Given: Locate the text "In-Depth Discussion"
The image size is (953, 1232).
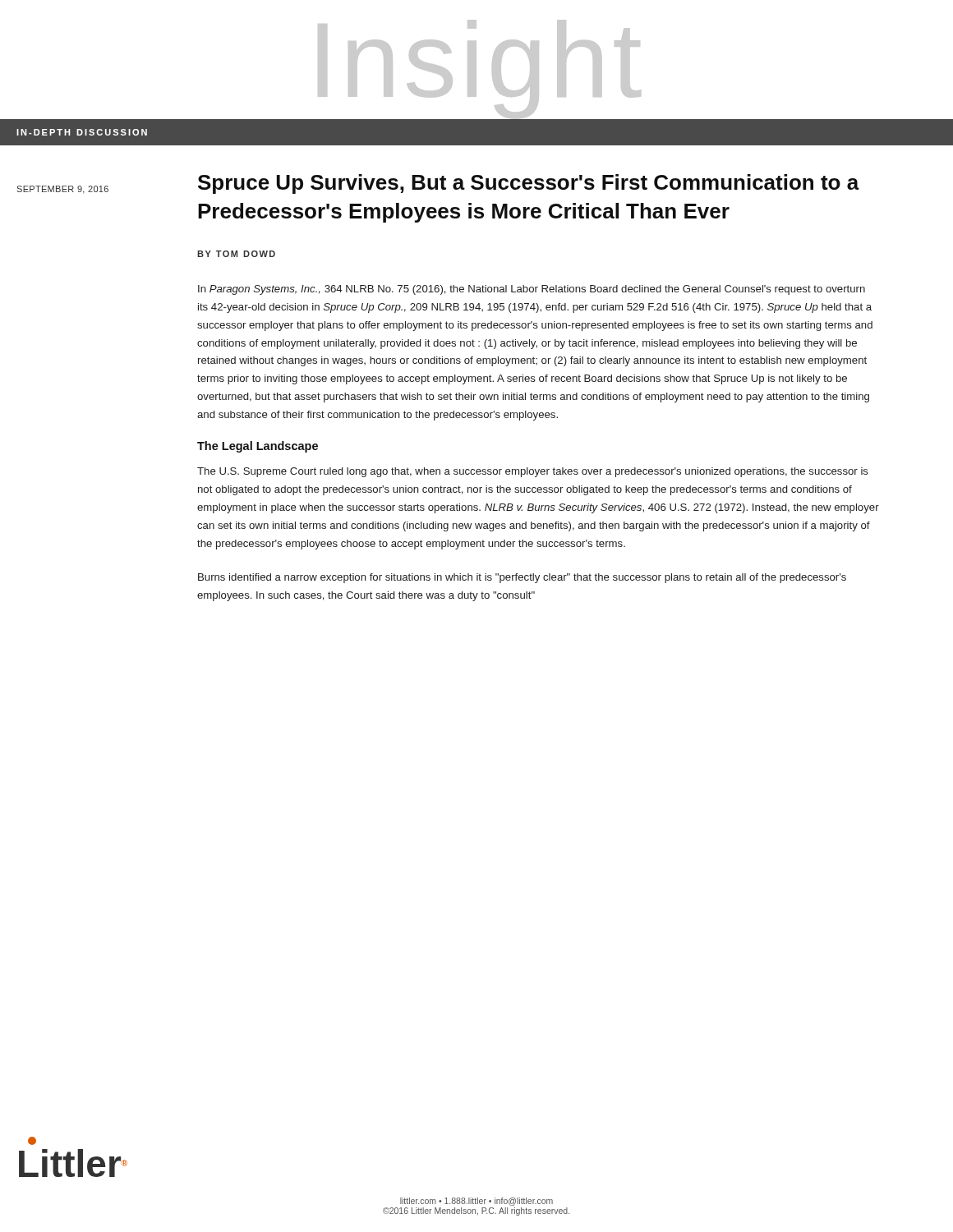Looking at the screenshot, I should pyautogui.click(x=83, y=132).
